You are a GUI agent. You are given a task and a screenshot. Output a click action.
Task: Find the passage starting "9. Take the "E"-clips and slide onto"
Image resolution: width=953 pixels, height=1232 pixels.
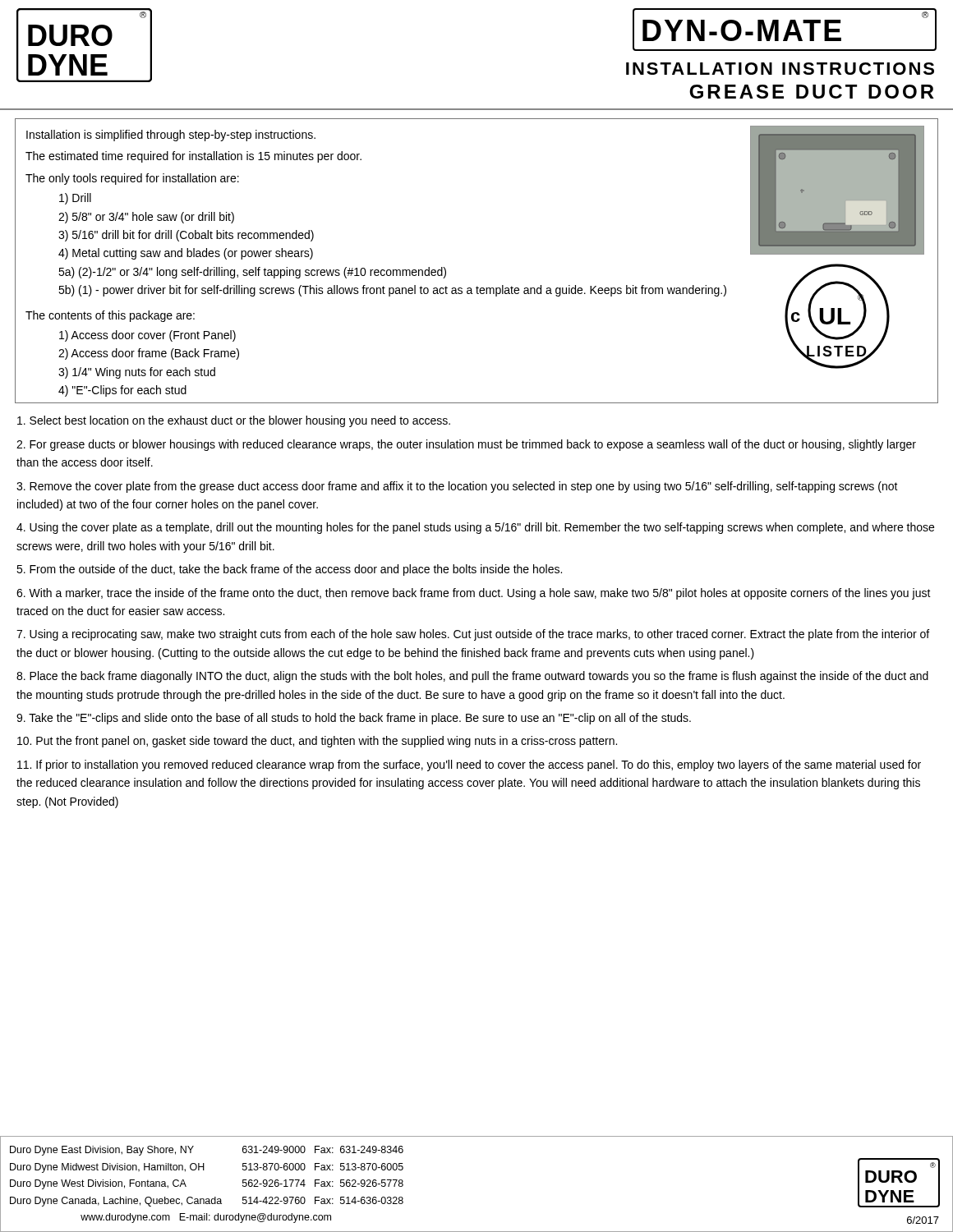354,718
